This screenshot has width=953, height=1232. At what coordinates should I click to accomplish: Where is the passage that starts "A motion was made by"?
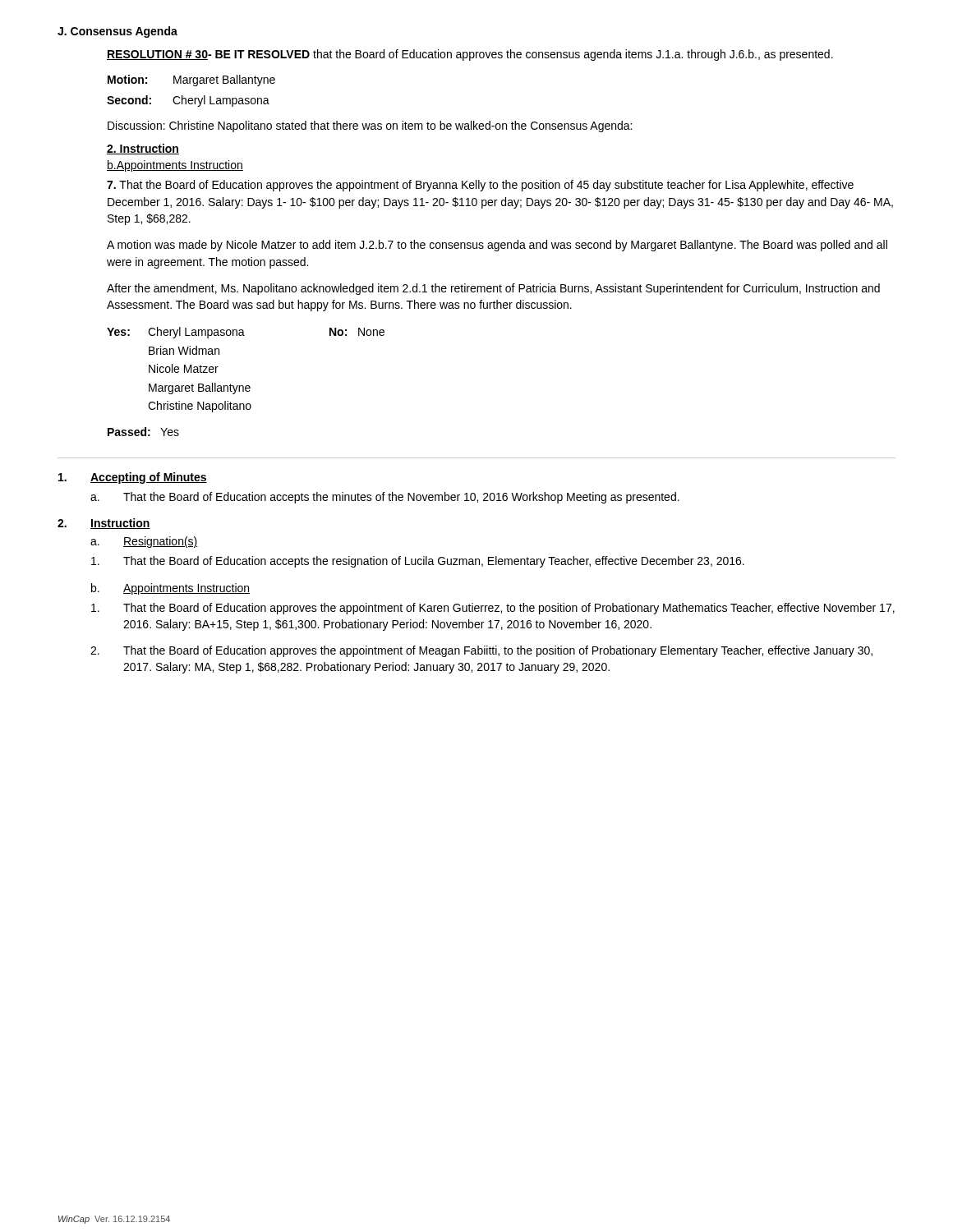coord(497,253)
